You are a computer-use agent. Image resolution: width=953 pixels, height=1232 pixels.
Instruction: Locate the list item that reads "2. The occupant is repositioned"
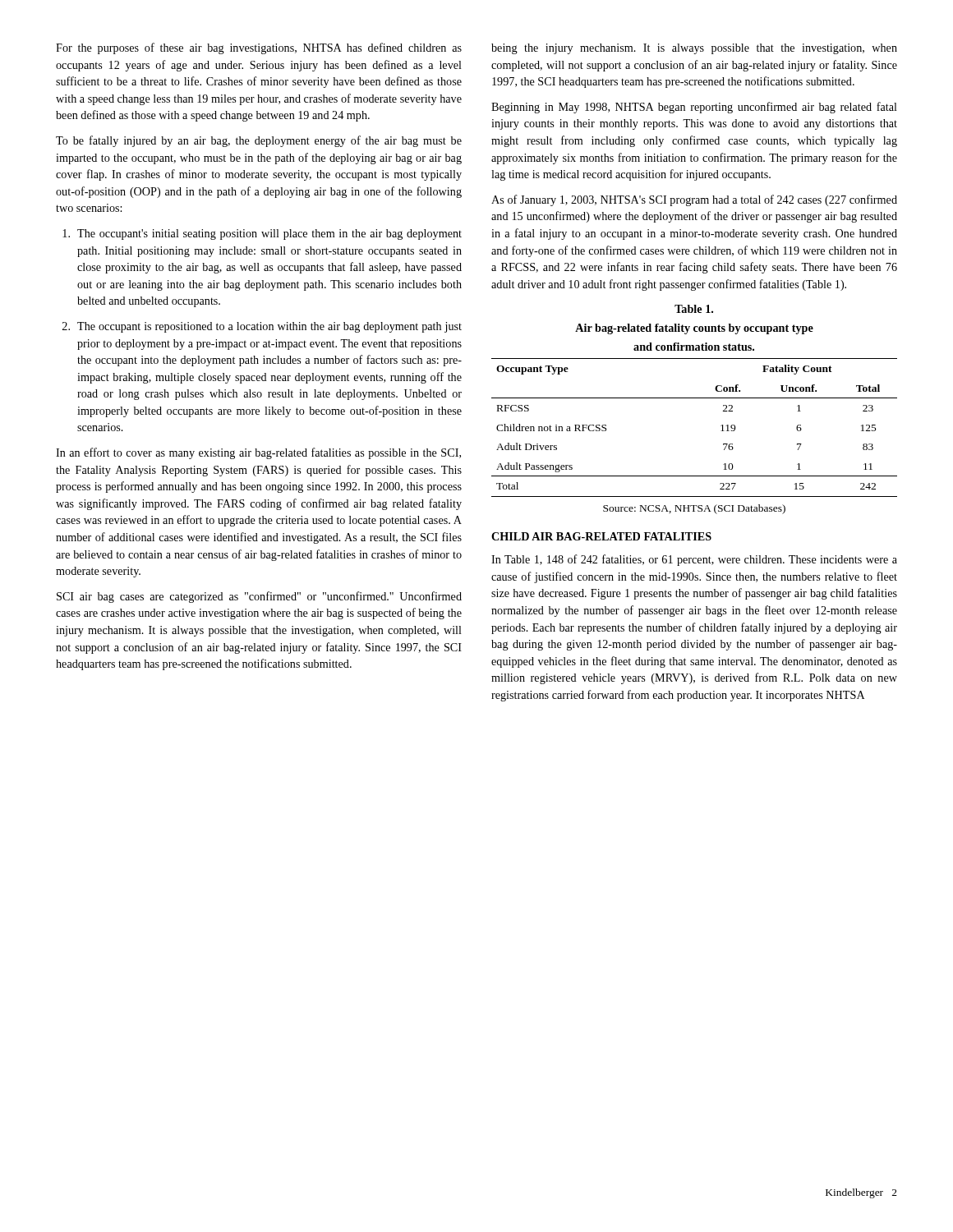[259, 377]
